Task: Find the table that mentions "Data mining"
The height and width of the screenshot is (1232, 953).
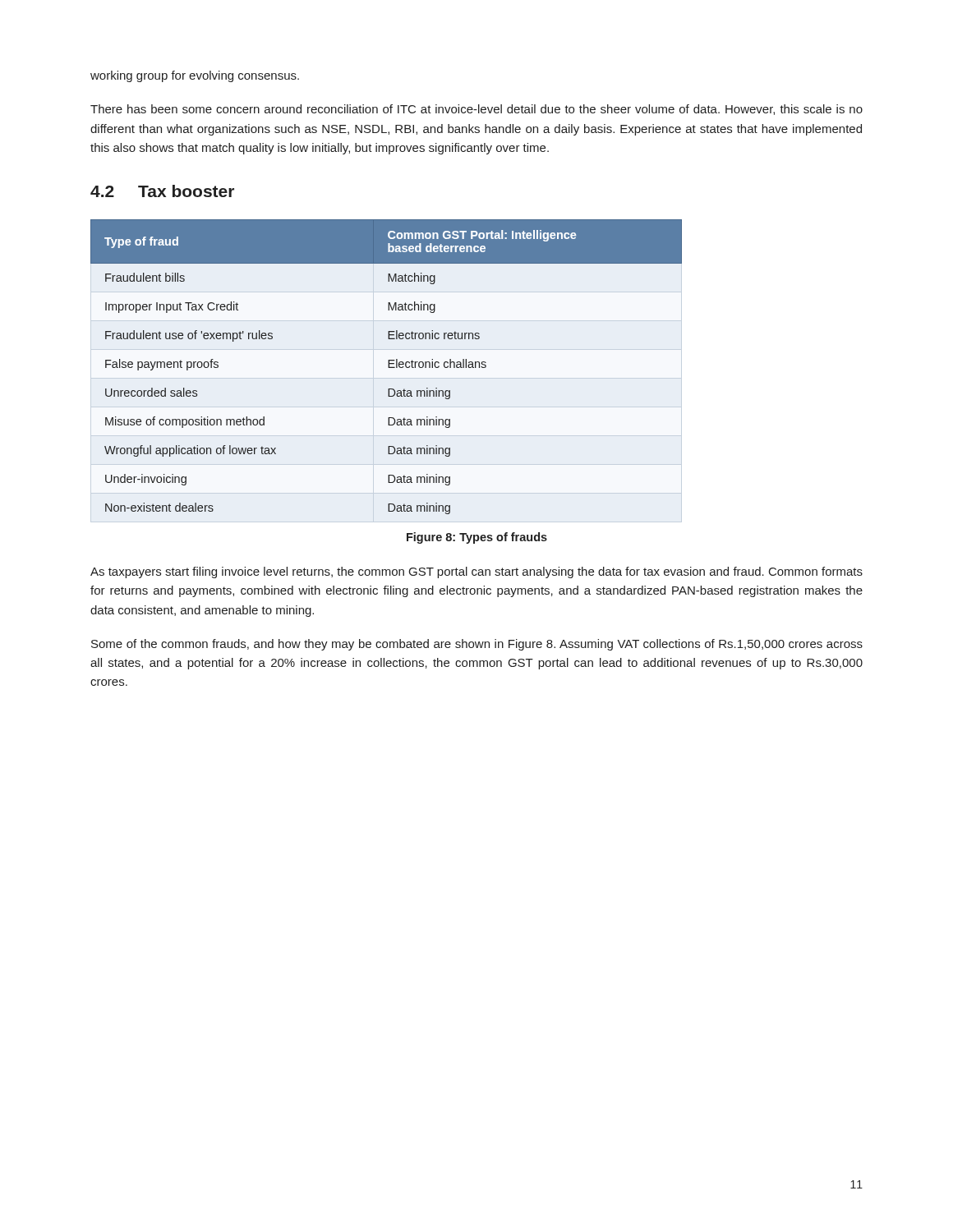Action: (x=476, y=371)
